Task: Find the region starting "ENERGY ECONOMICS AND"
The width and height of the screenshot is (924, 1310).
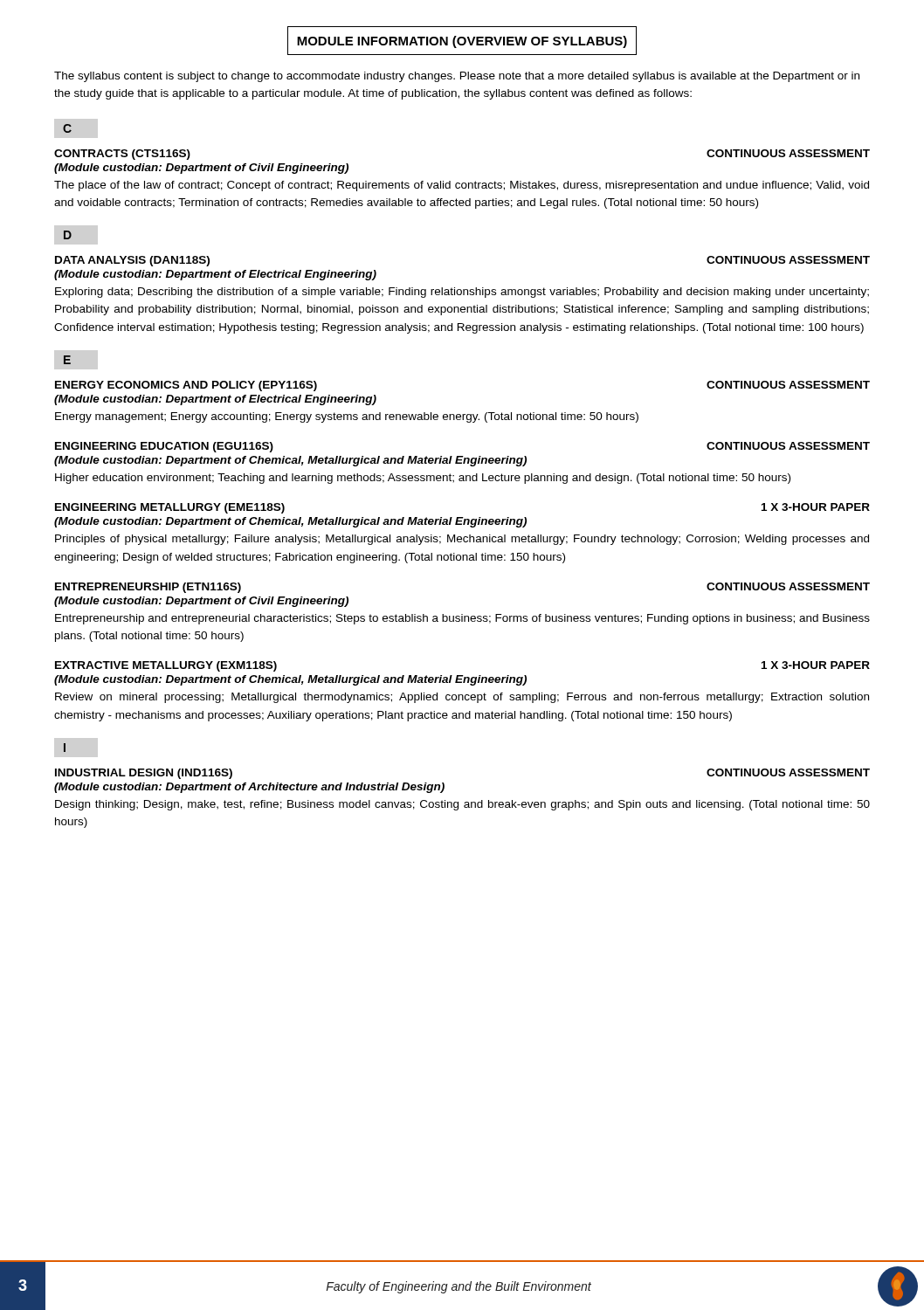Action: 192,386
